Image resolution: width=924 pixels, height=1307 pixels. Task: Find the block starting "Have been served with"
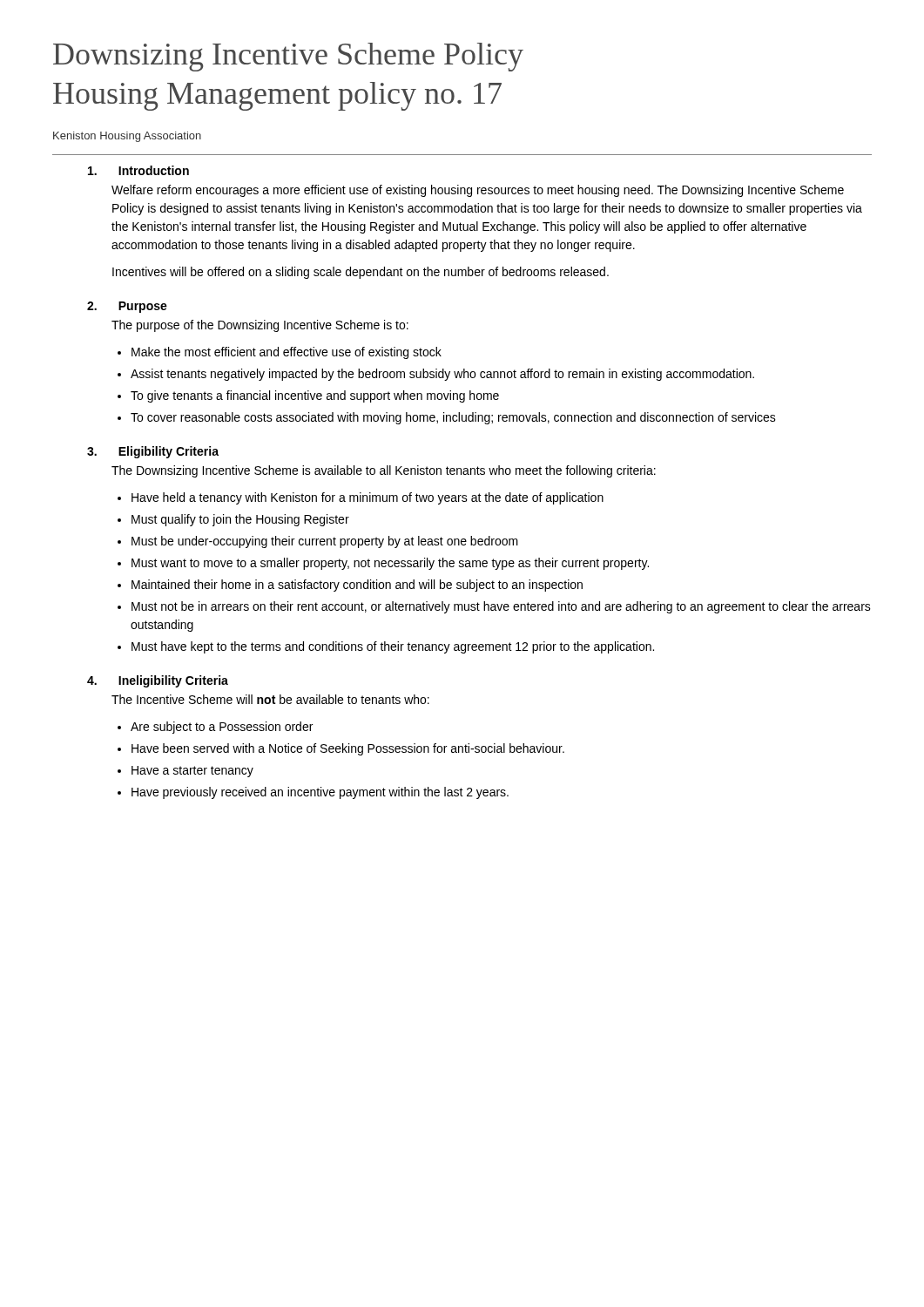(x=348, y=748)
